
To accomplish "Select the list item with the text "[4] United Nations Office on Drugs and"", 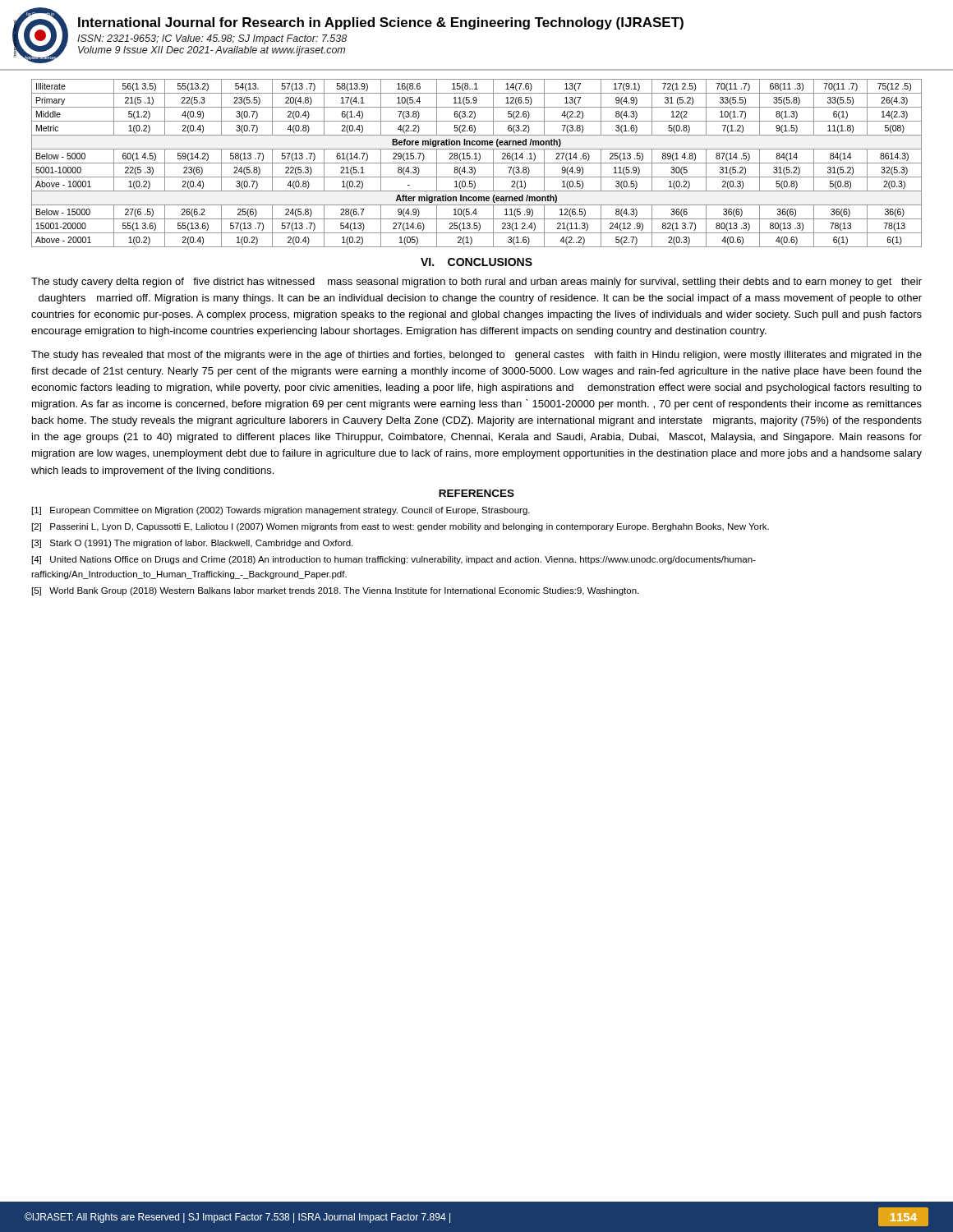I will [x=393, y=567].
